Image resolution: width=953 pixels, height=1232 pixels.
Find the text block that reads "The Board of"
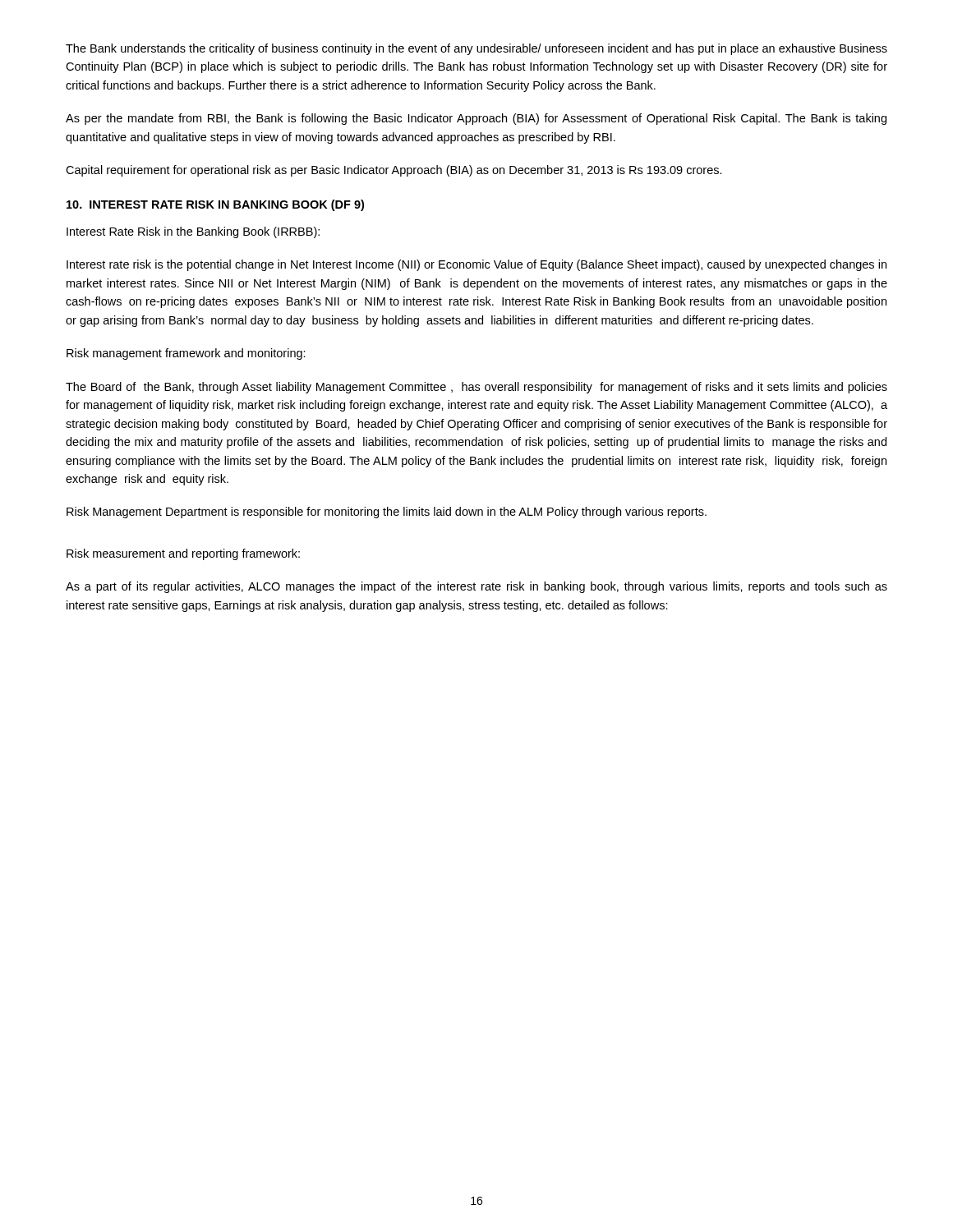click(x=476, y=433)
